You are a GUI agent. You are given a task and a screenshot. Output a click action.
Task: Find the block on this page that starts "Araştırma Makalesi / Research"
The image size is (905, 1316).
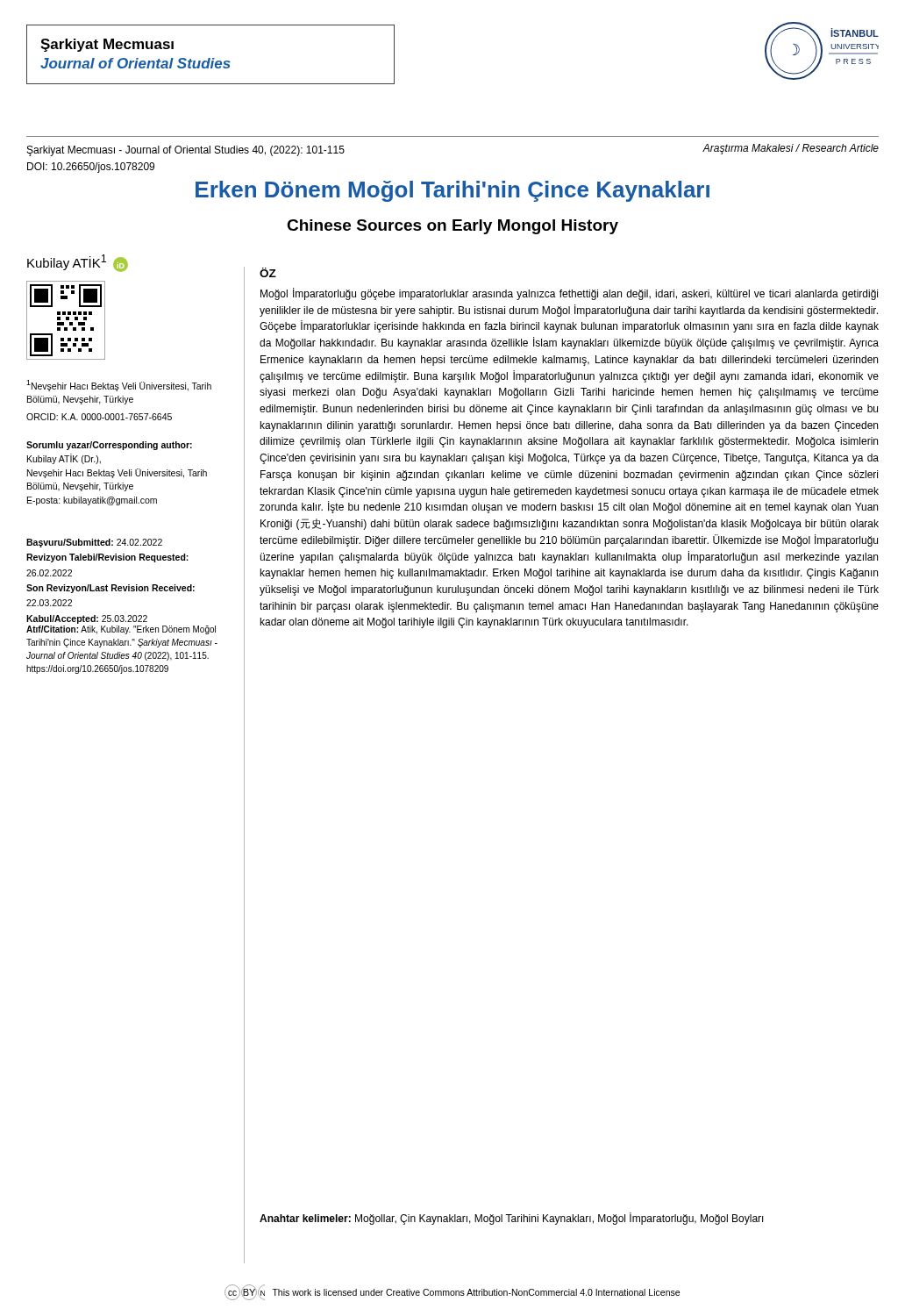791,148
